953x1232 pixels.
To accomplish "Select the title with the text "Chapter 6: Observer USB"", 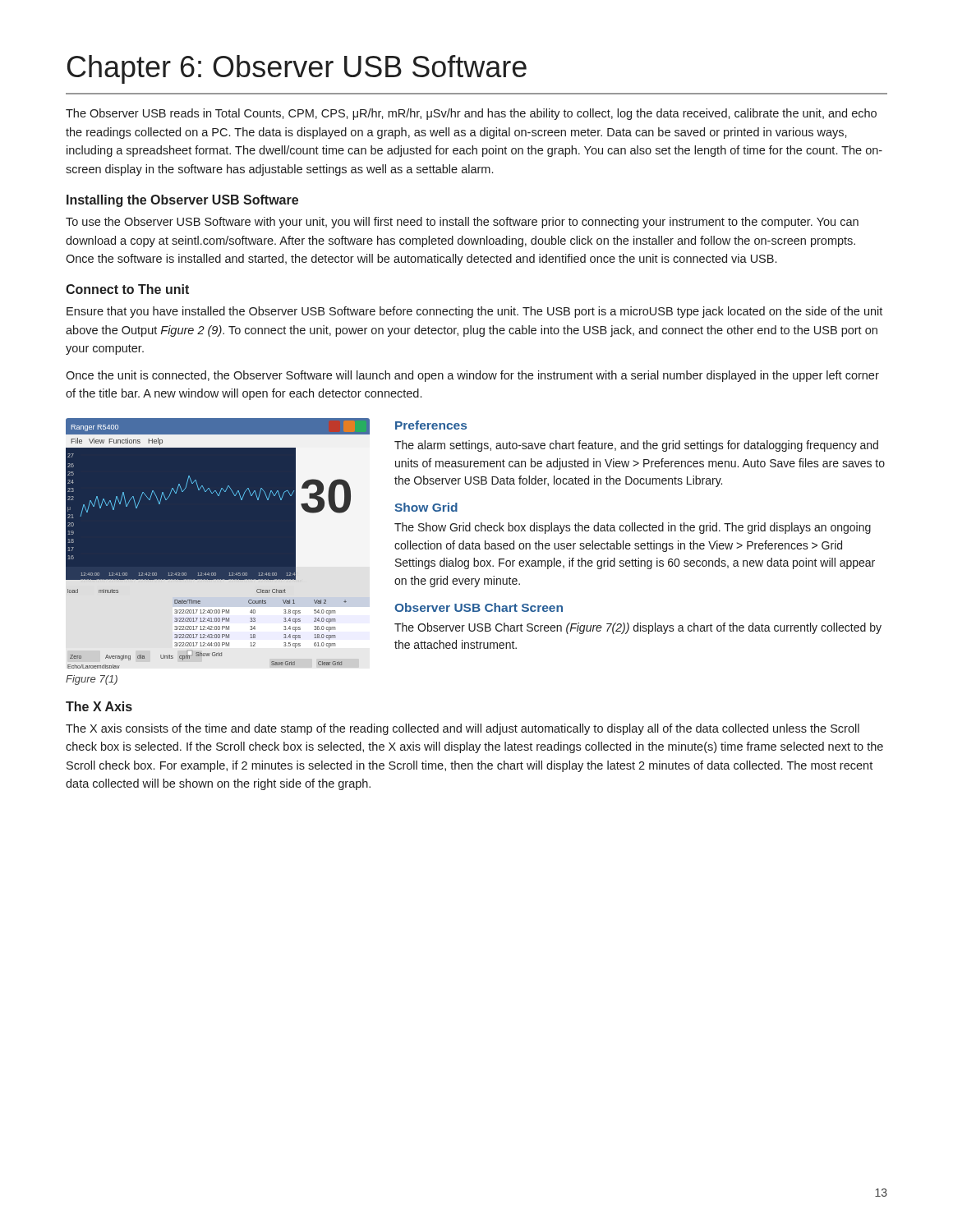I will (x=476, y=72).
